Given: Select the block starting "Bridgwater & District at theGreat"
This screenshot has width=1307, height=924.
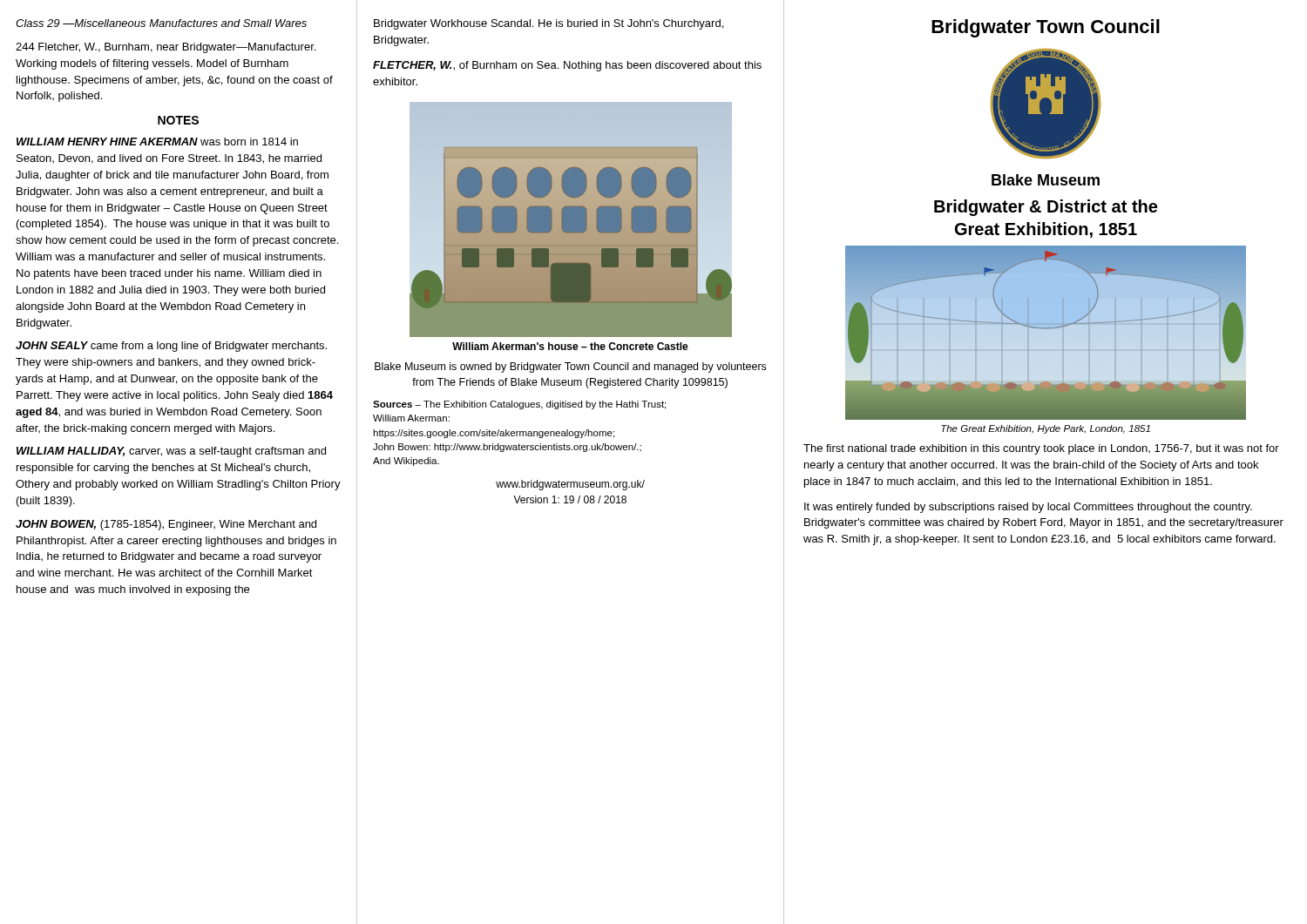Looking at the screenshot, I should coord(1046,218).
